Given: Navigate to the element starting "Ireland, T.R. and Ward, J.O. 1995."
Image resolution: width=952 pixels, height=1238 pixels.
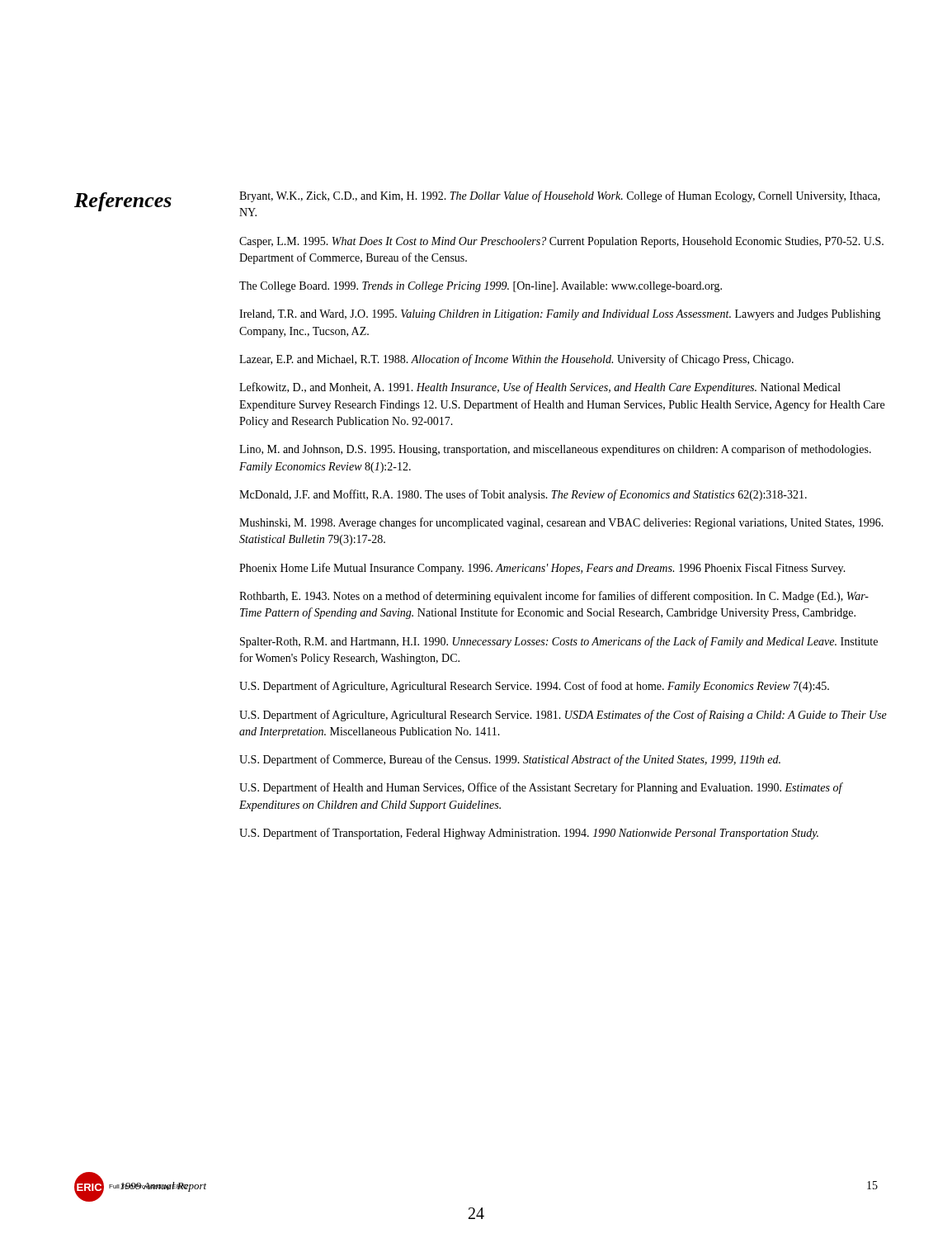Looking at the screenshot, I should coord(560,323).
